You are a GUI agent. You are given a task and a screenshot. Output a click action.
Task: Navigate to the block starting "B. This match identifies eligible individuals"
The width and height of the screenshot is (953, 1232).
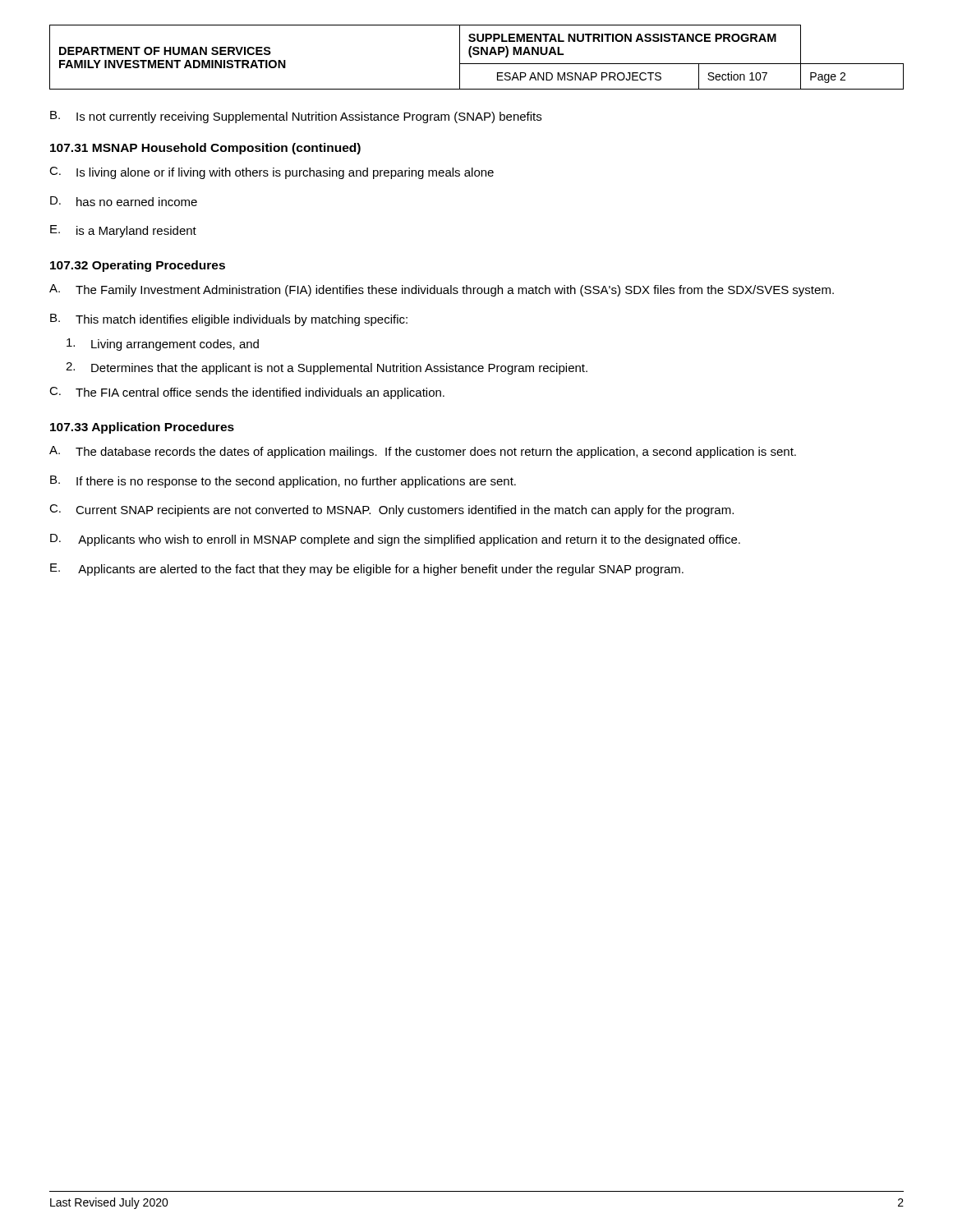pyautogui.click(x=229, y=320)
